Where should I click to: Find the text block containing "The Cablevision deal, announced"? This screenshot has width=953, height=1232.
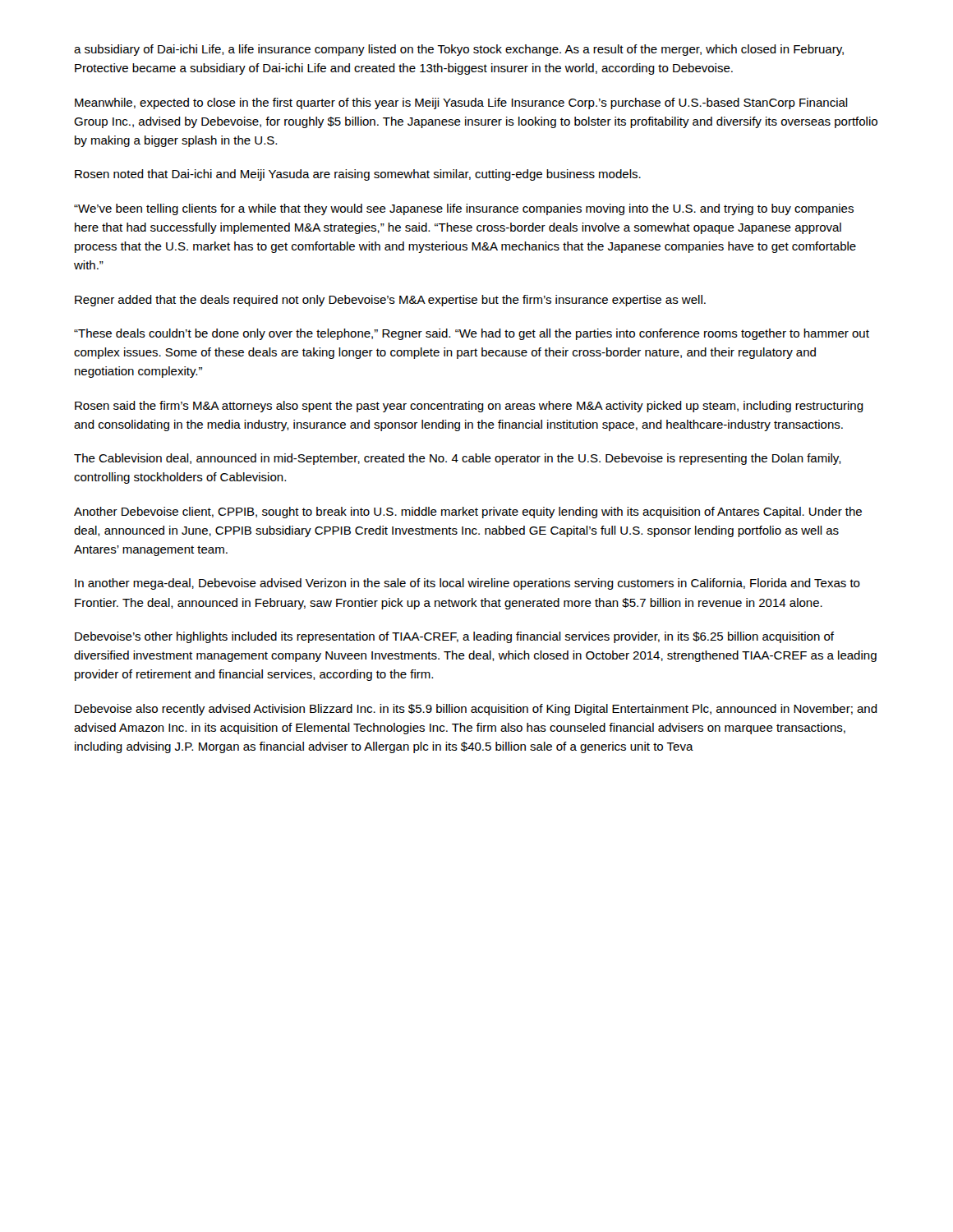(x=458, y=467)
